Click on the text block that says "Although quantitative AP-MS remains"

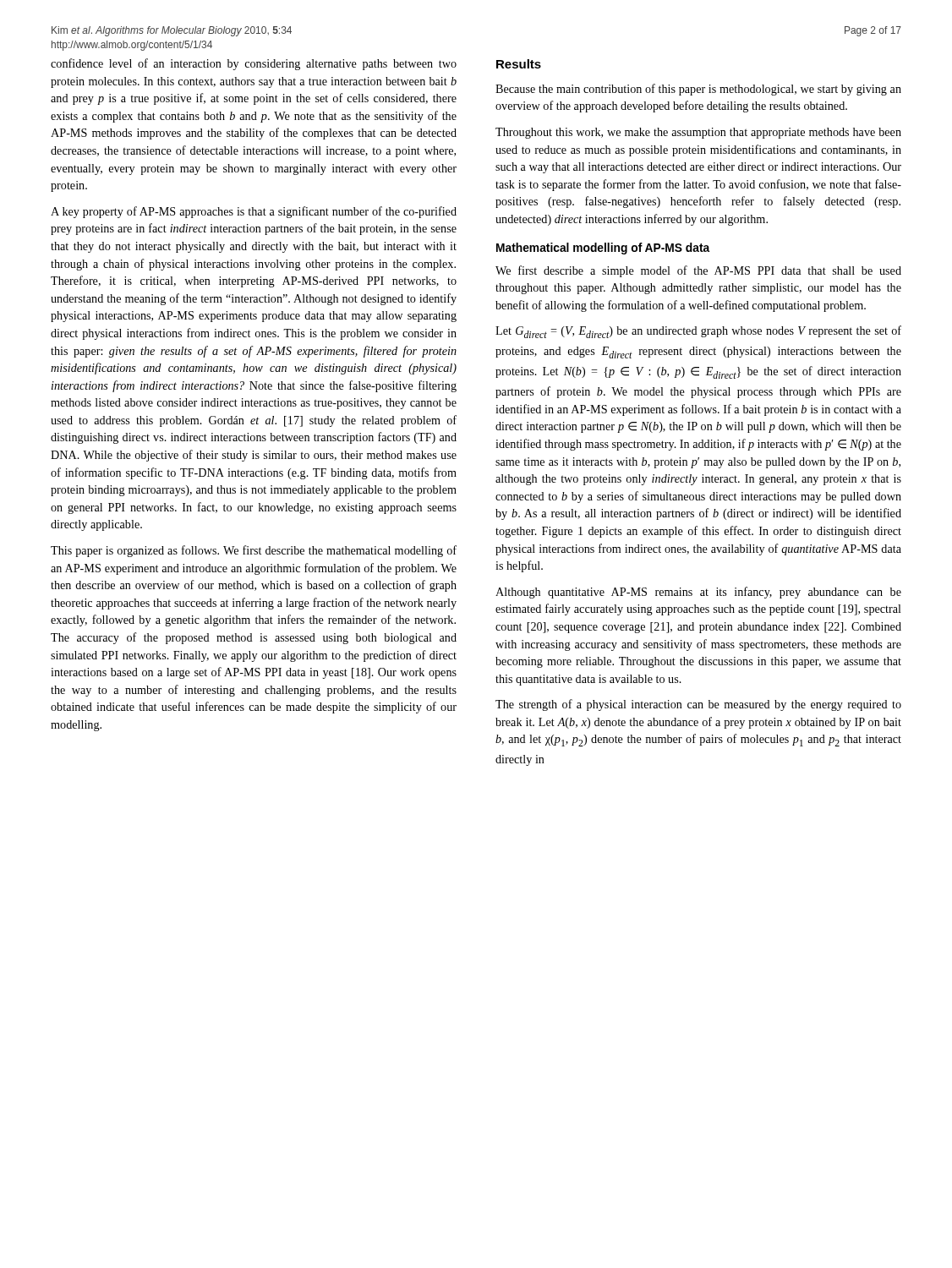pyautogui.click(x=698, y=635)
